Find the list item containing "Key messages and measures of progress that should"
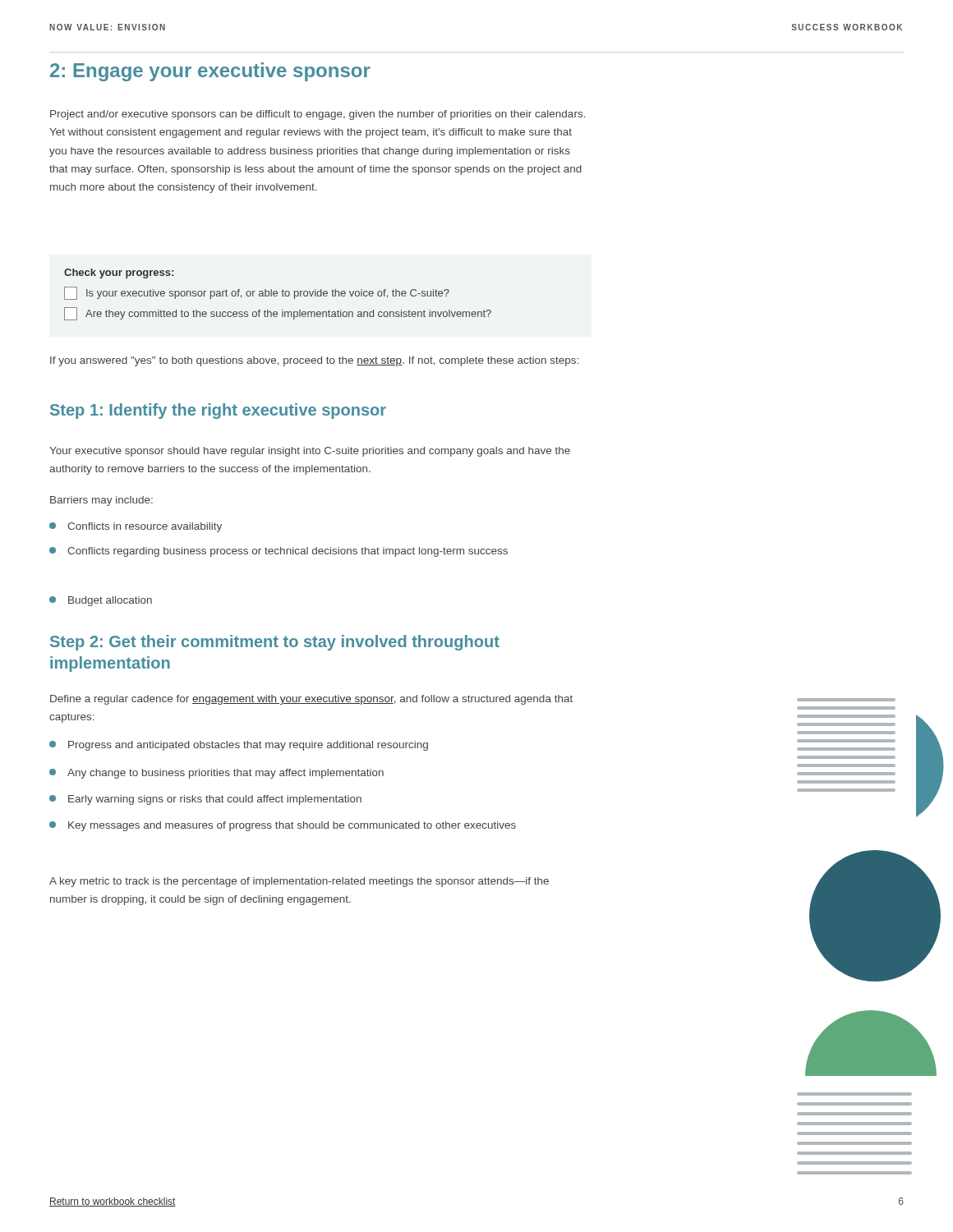The height and width of the screenshot is (1232, 953). (x=283, y=826)
